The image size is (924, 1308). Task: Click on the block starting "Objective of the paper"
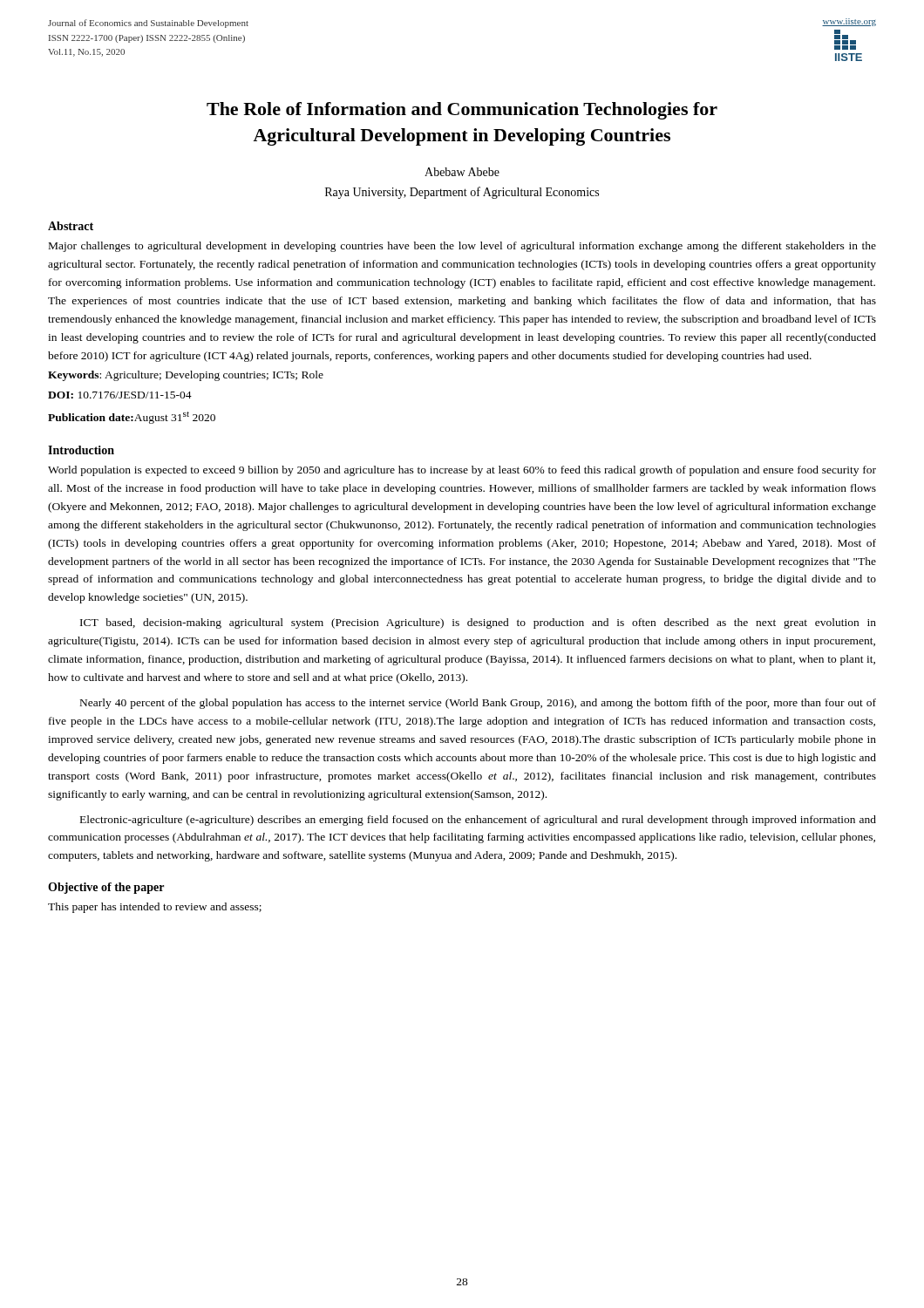click(x=106, y=887)
